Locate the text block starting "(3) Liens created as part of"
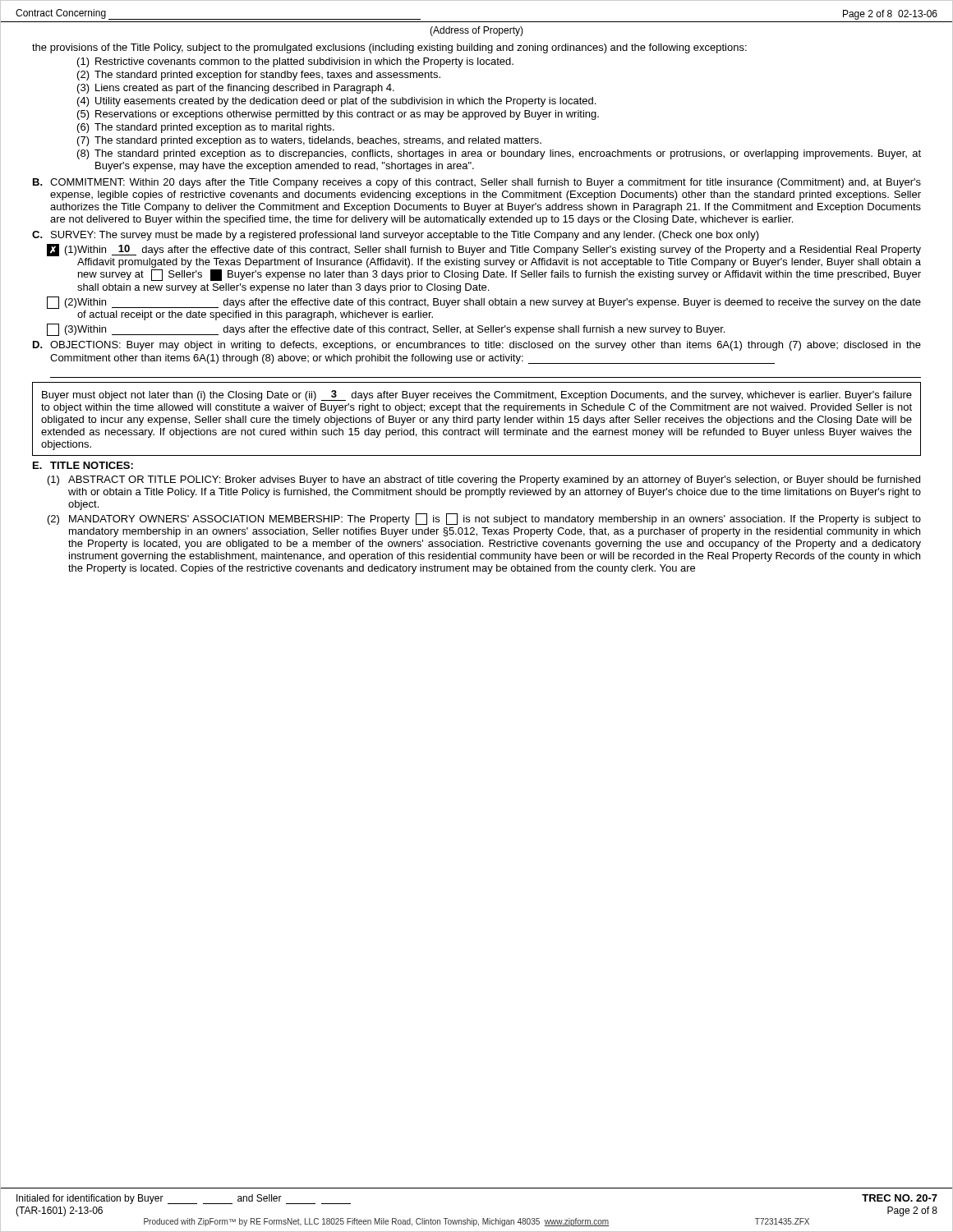The image size is (953, 1232). point(490,87)
